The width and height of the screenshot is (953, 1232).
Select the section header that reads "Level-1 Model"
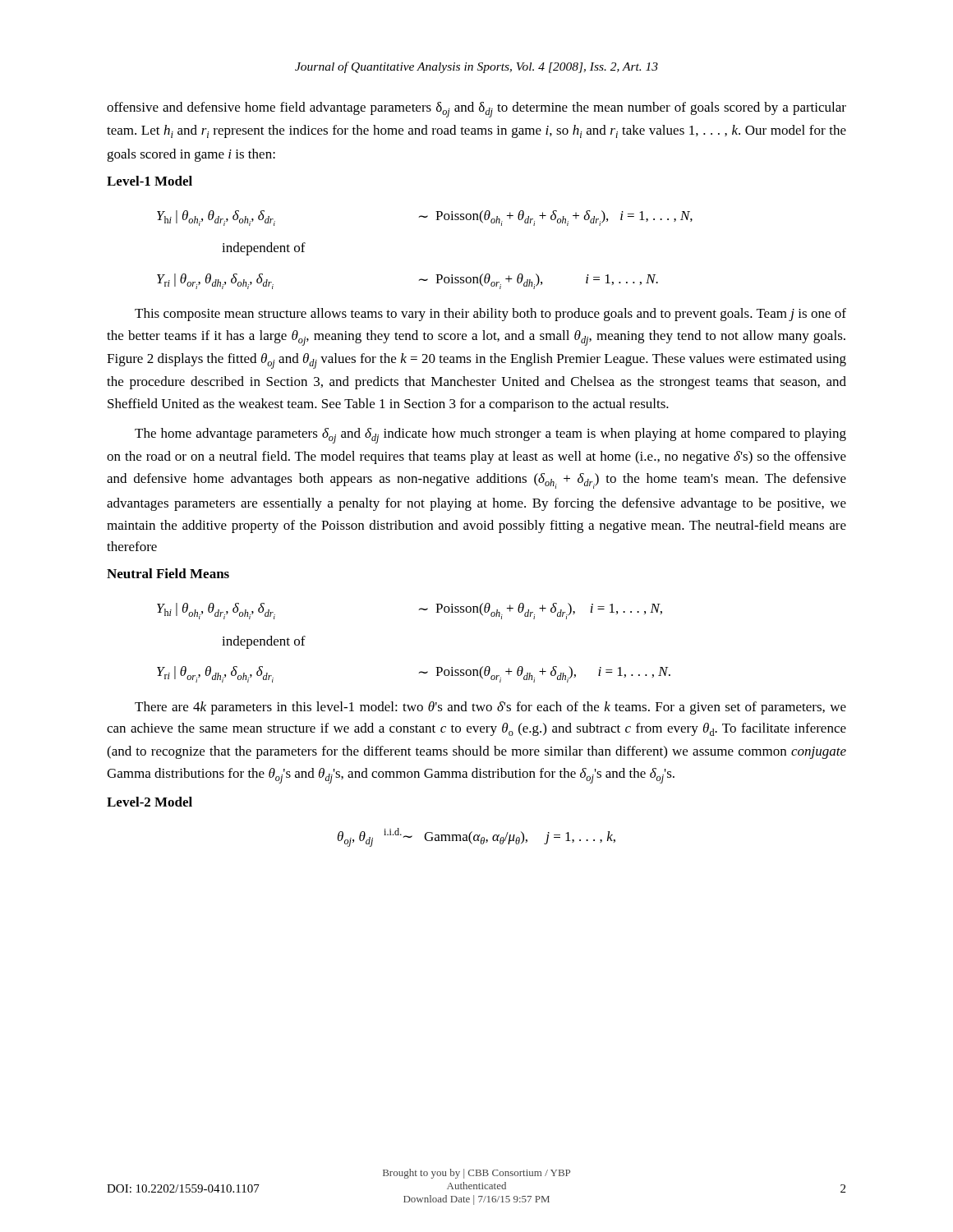click(x=150, y=181)
